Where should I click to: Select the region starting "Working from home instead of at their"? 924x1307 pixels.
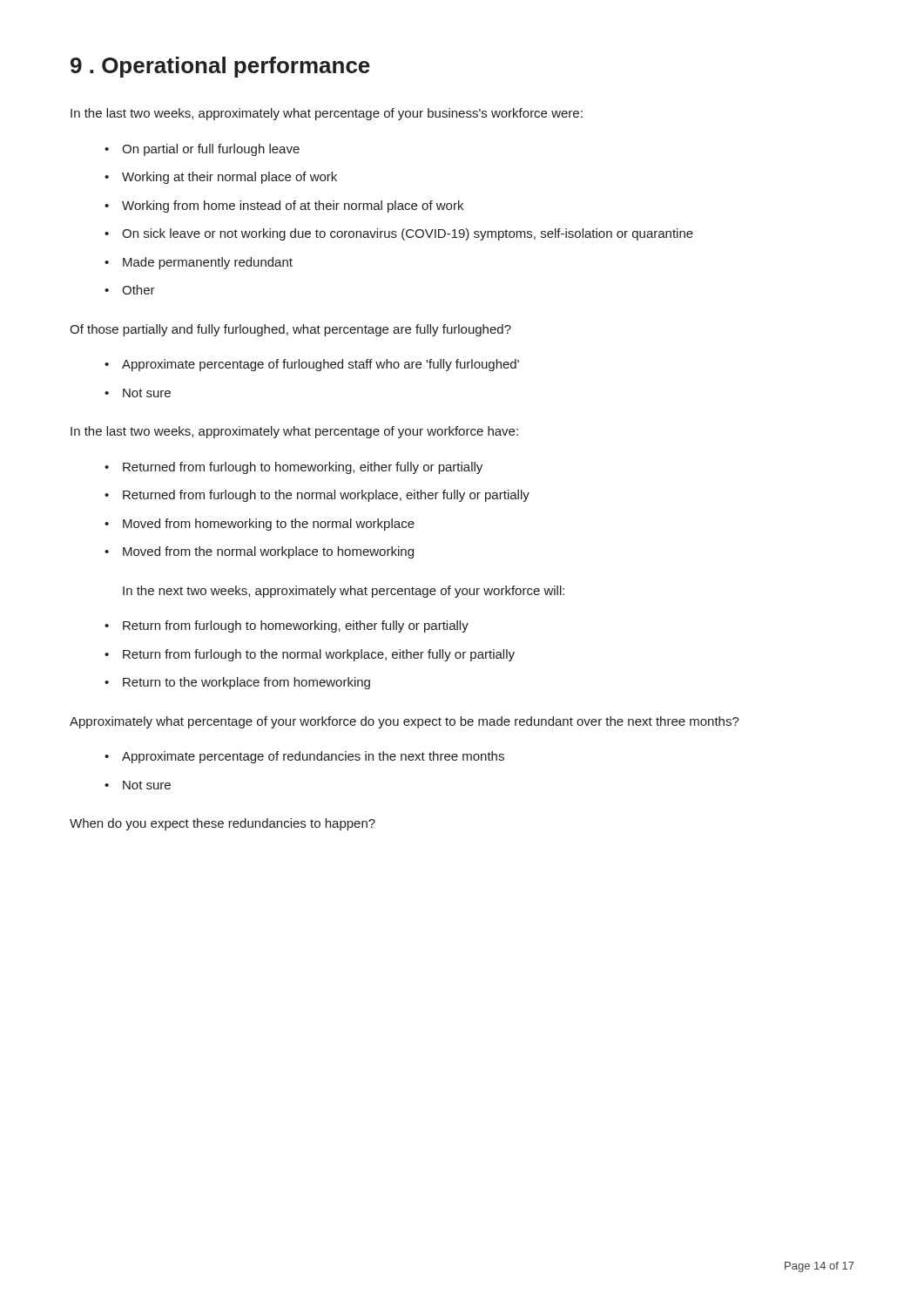(293, 205)
